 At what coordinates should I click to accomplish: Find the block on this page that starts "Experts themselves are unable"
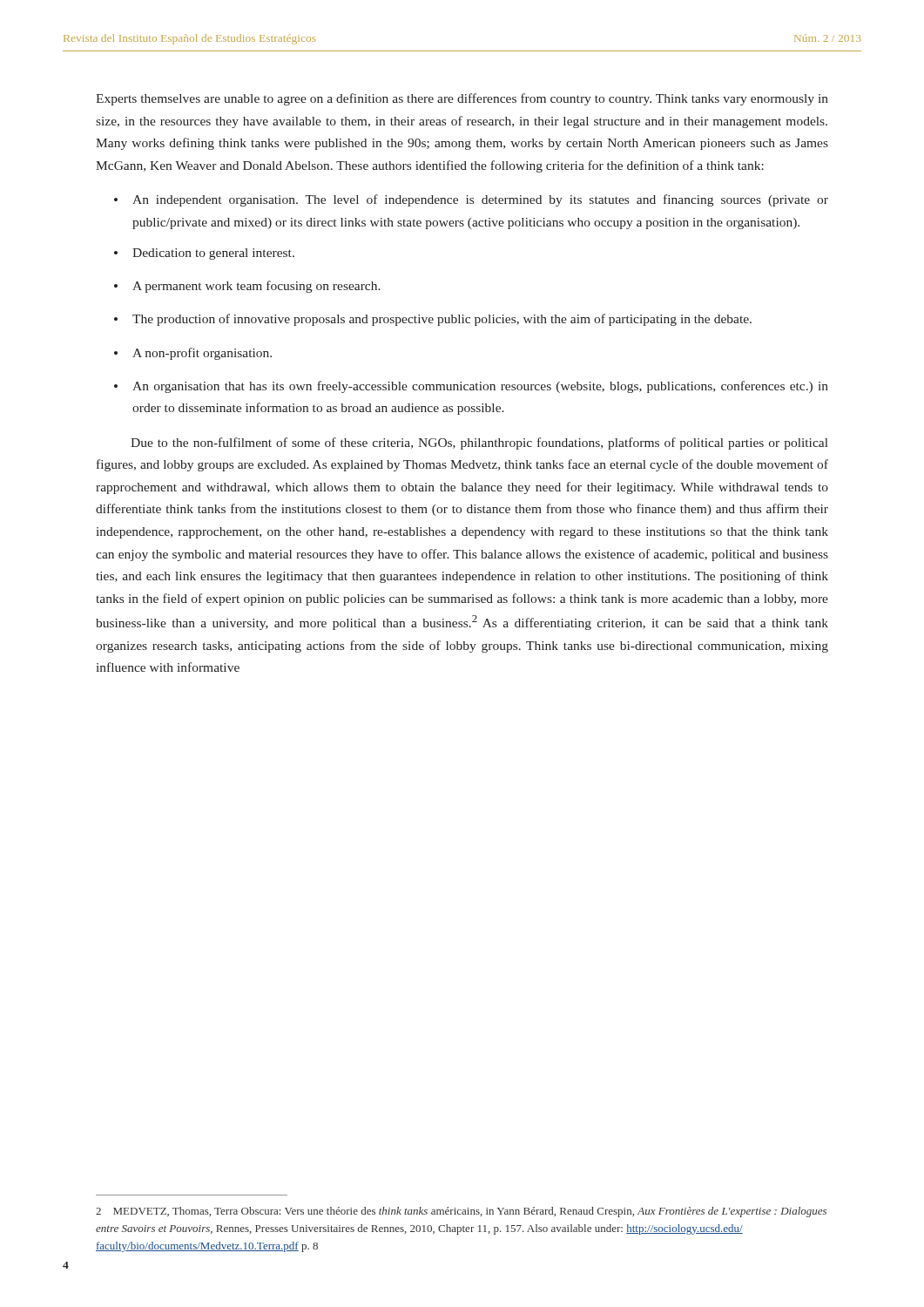pos(462,131)
